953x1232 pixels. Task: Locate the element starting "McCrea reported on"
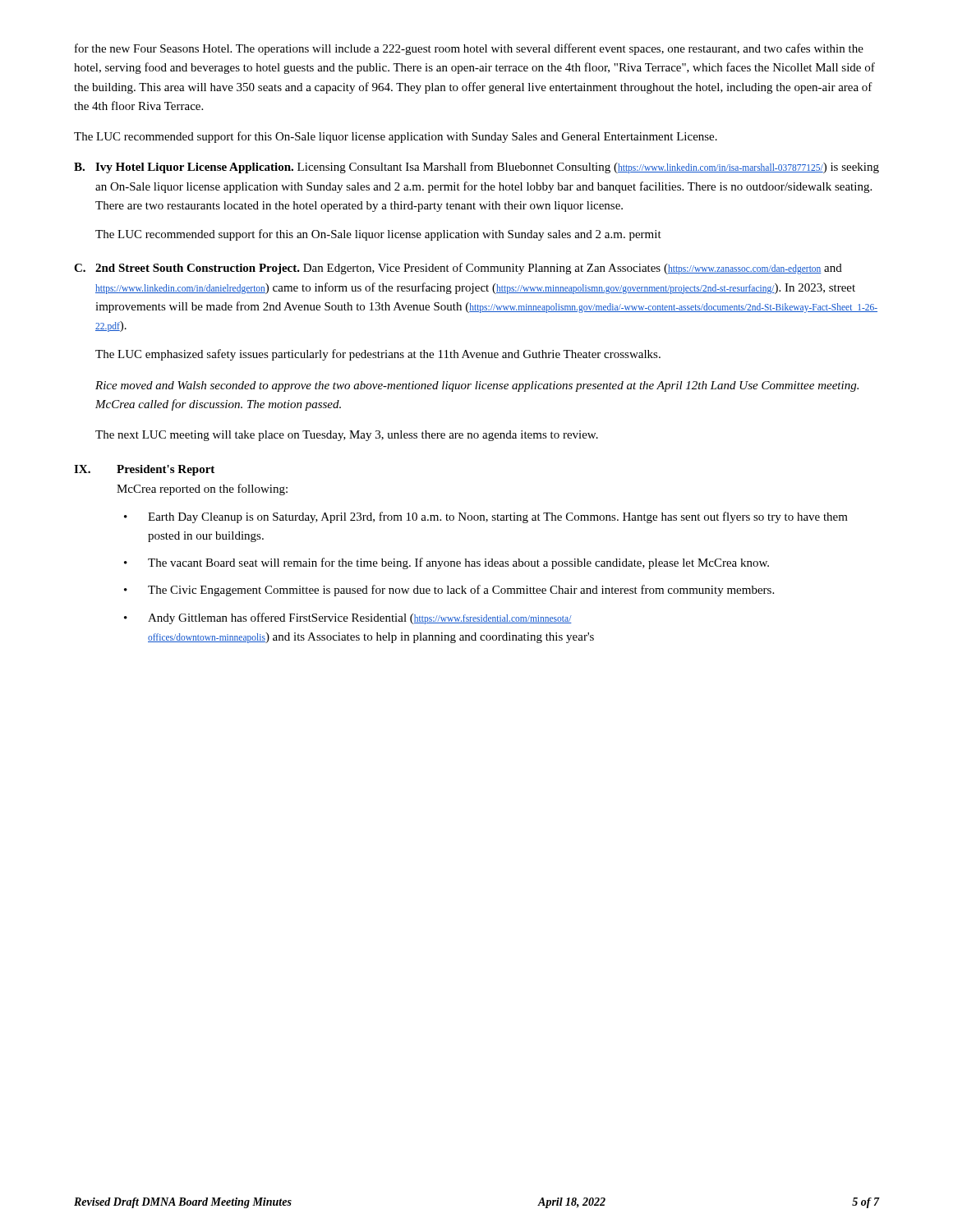[203, 489]
